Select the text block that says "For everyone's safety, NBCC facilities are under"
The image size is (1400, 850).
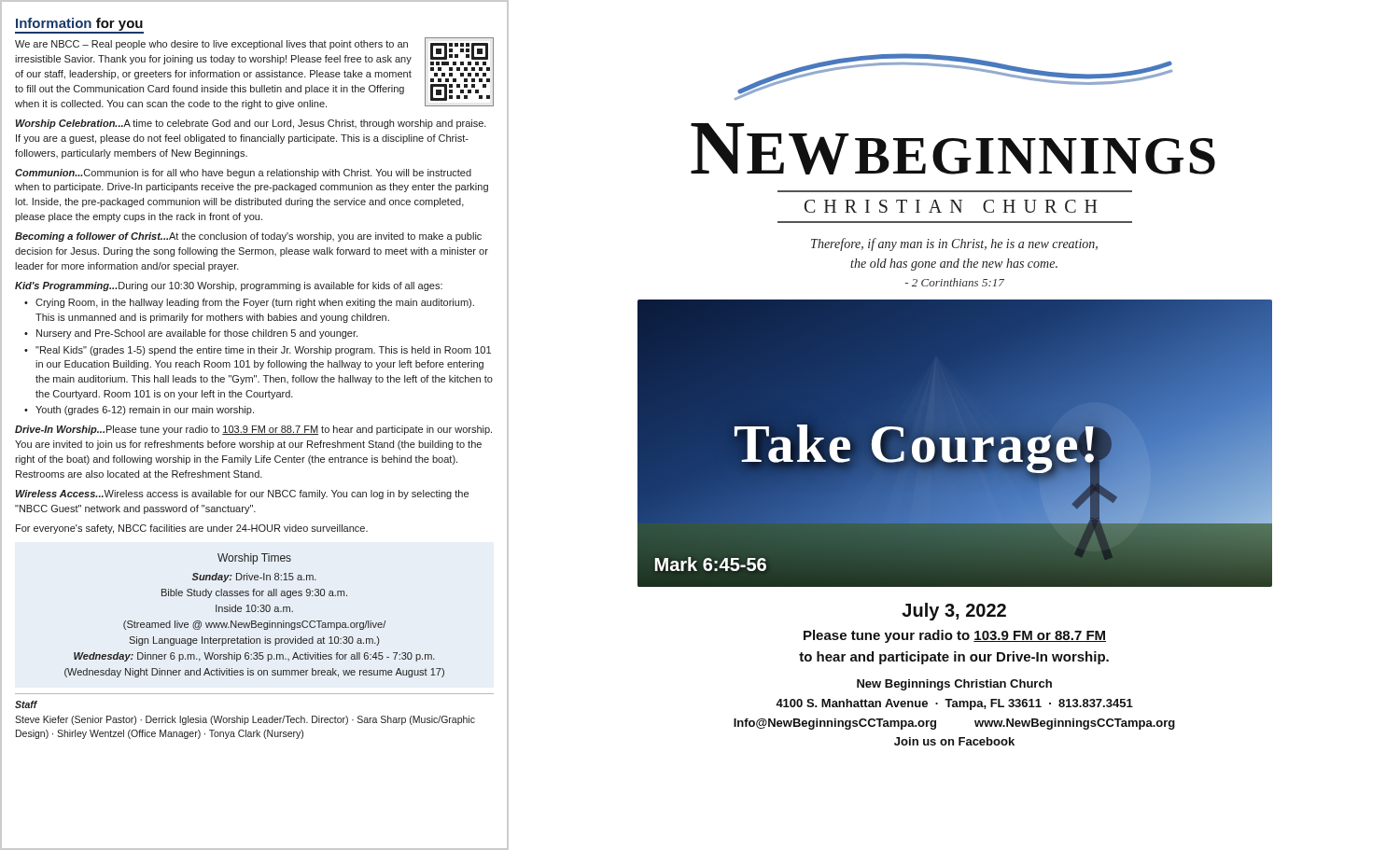tap(192, 528)
